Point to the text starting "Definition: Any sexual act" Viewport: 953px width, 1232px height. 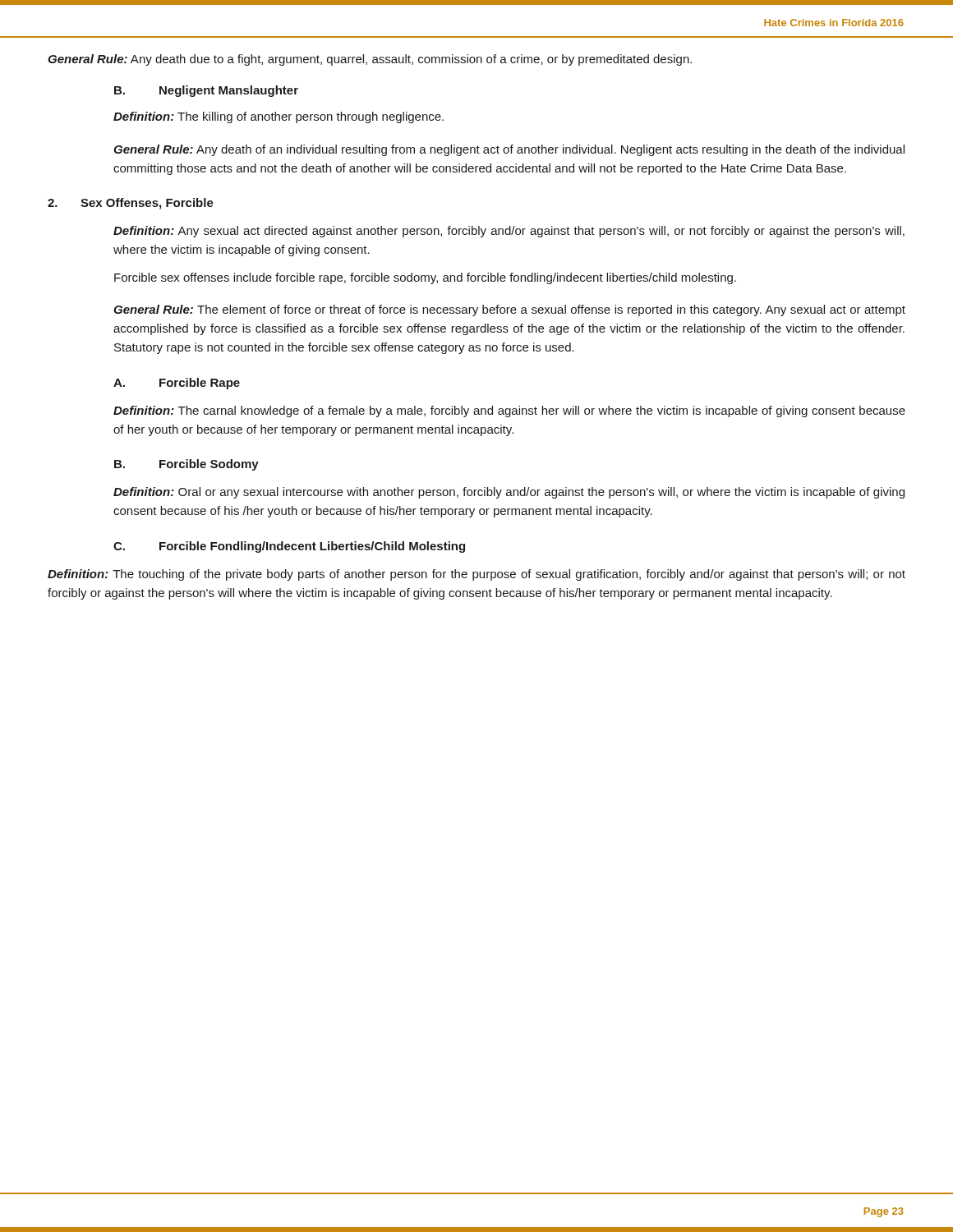tap(509, 240)
